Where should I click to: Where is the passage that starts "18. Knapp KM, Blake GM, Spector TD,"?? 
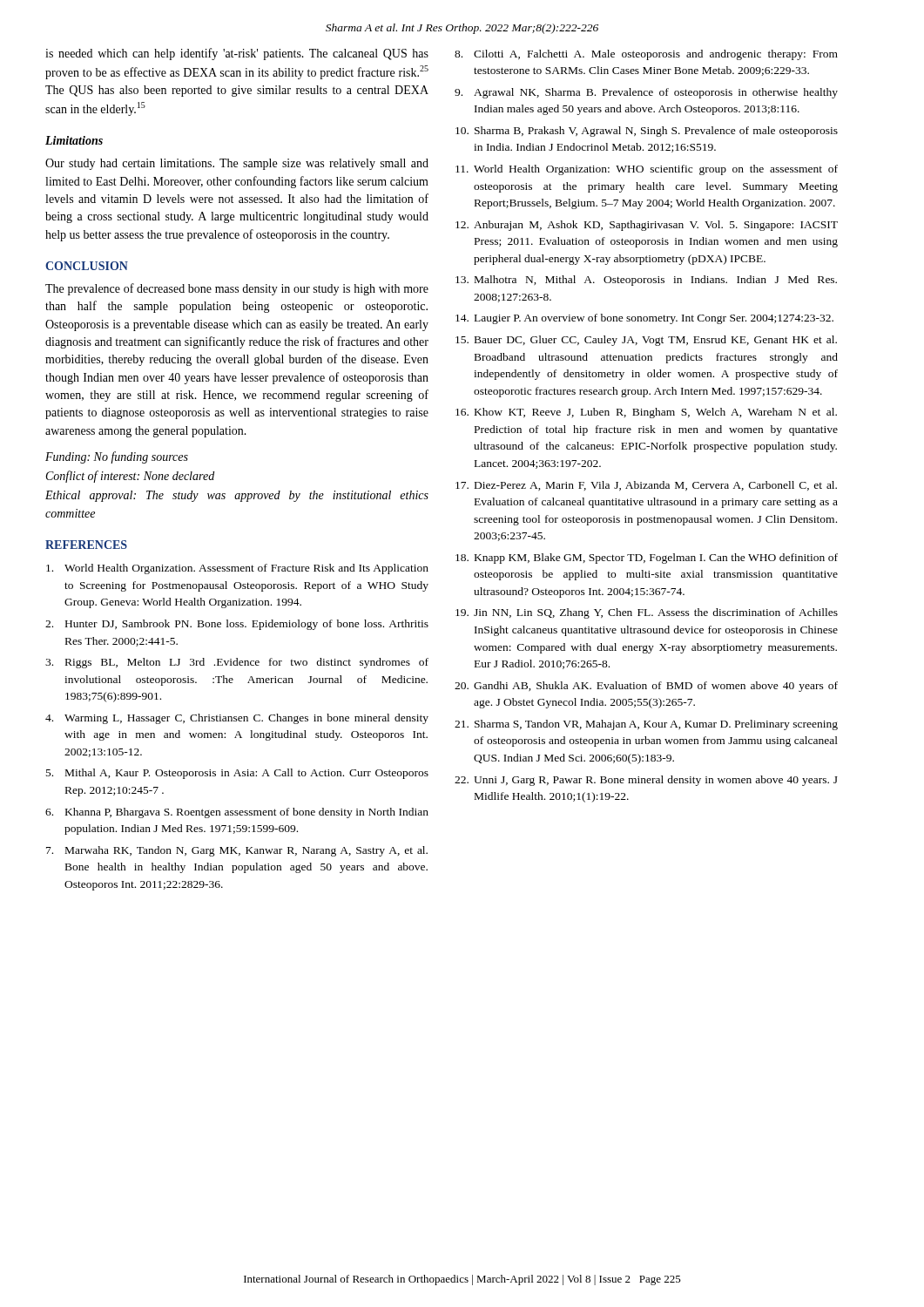[x=646, y=574]
